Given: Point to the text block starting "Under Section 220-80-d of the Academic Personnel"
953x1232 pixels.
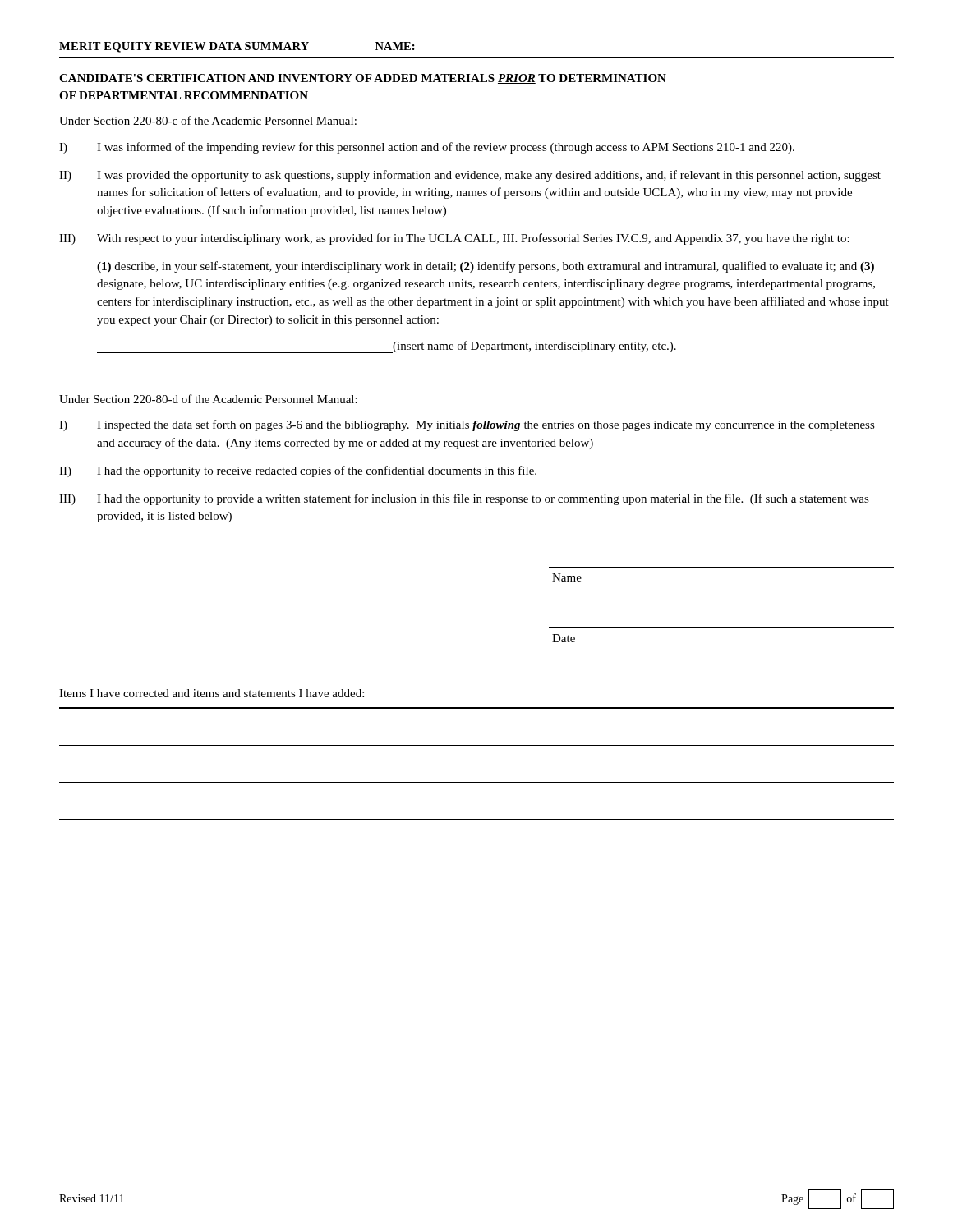Looking at the screenshot, I should pos(209,399).
